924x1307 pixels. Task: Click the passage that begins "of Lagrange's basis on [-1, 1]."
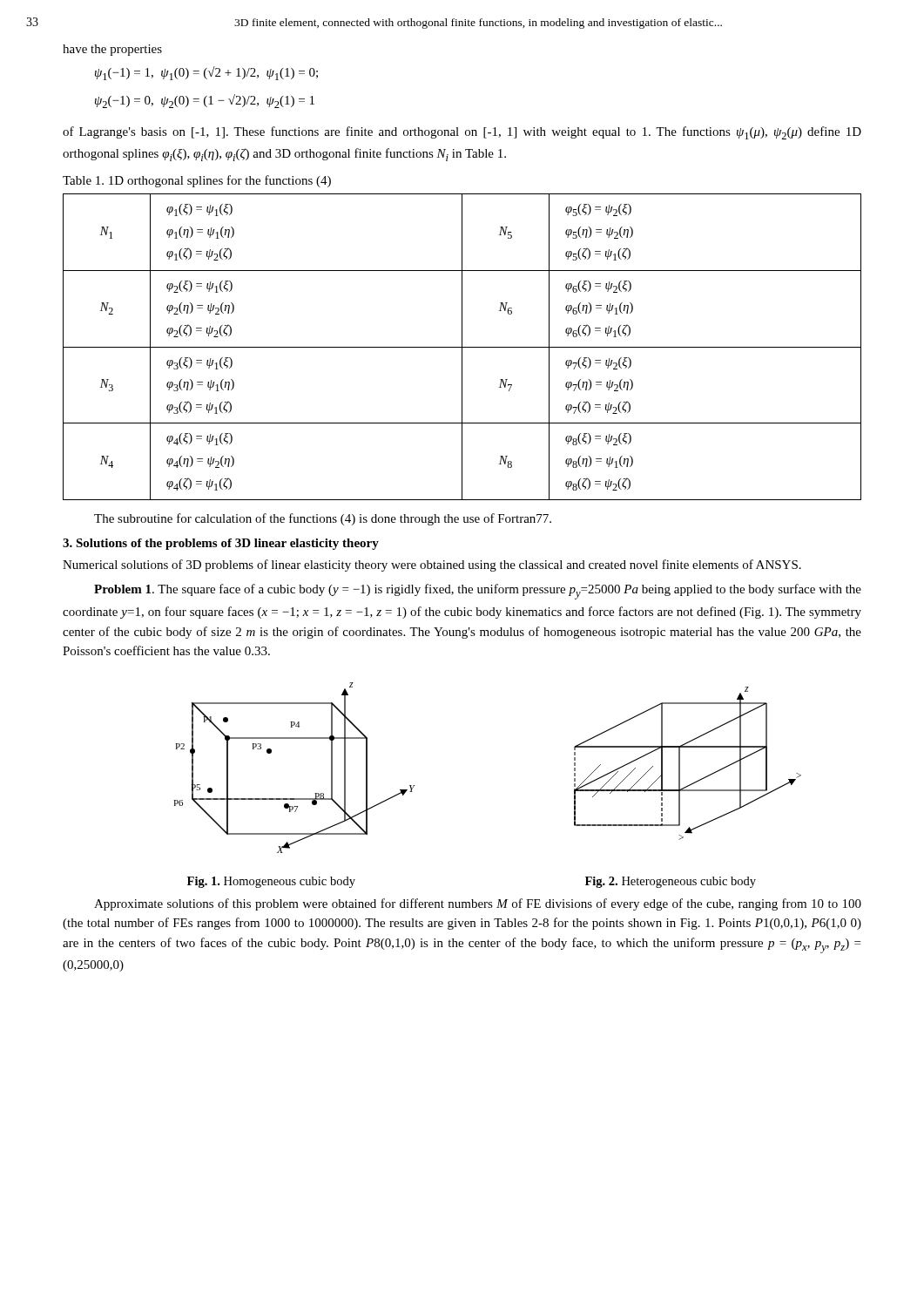pyautogui.click(x=462, y=144)
